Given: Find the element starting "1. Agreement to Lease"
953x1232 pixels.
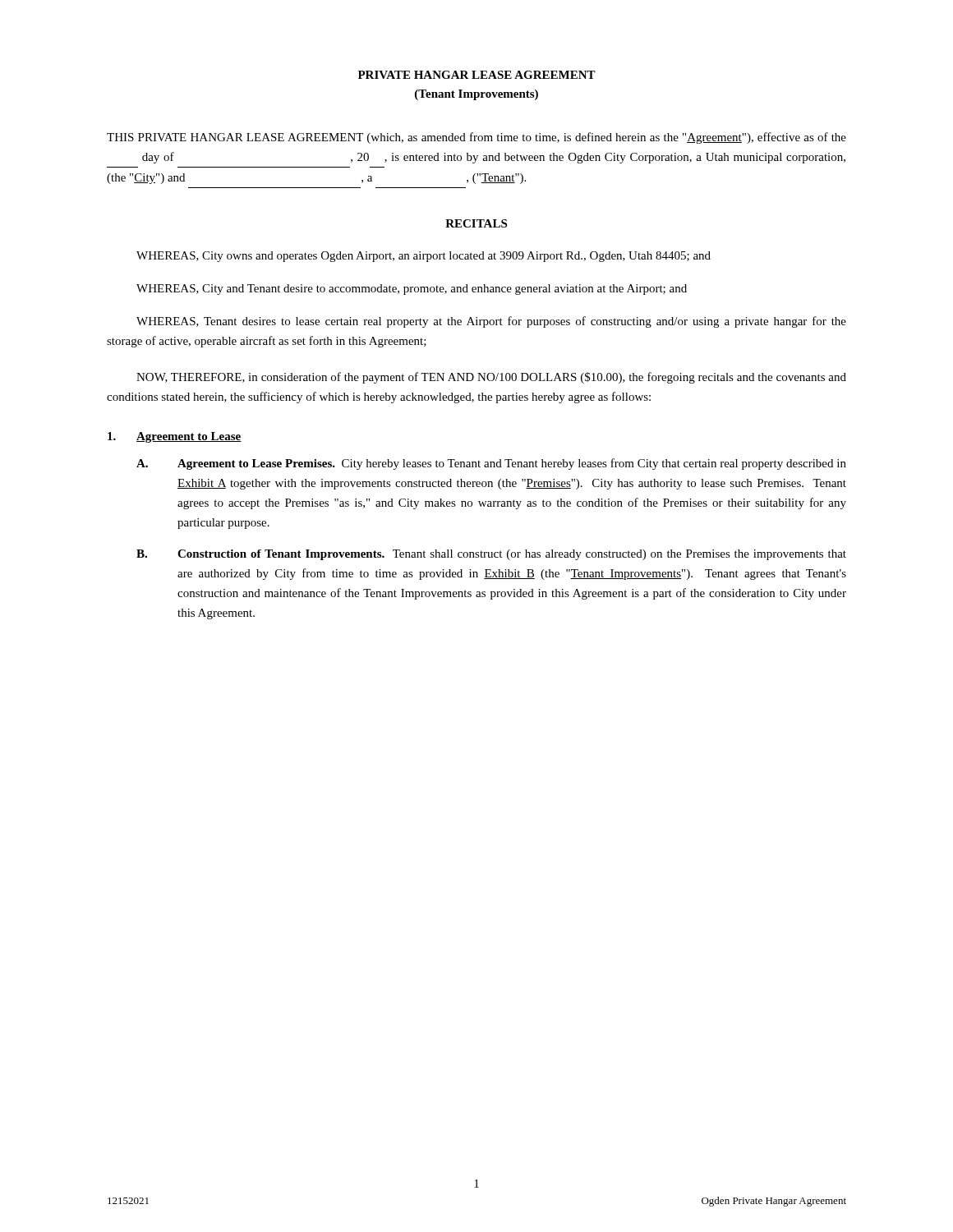Looking at the screenshot, I should tap(175, 437).
